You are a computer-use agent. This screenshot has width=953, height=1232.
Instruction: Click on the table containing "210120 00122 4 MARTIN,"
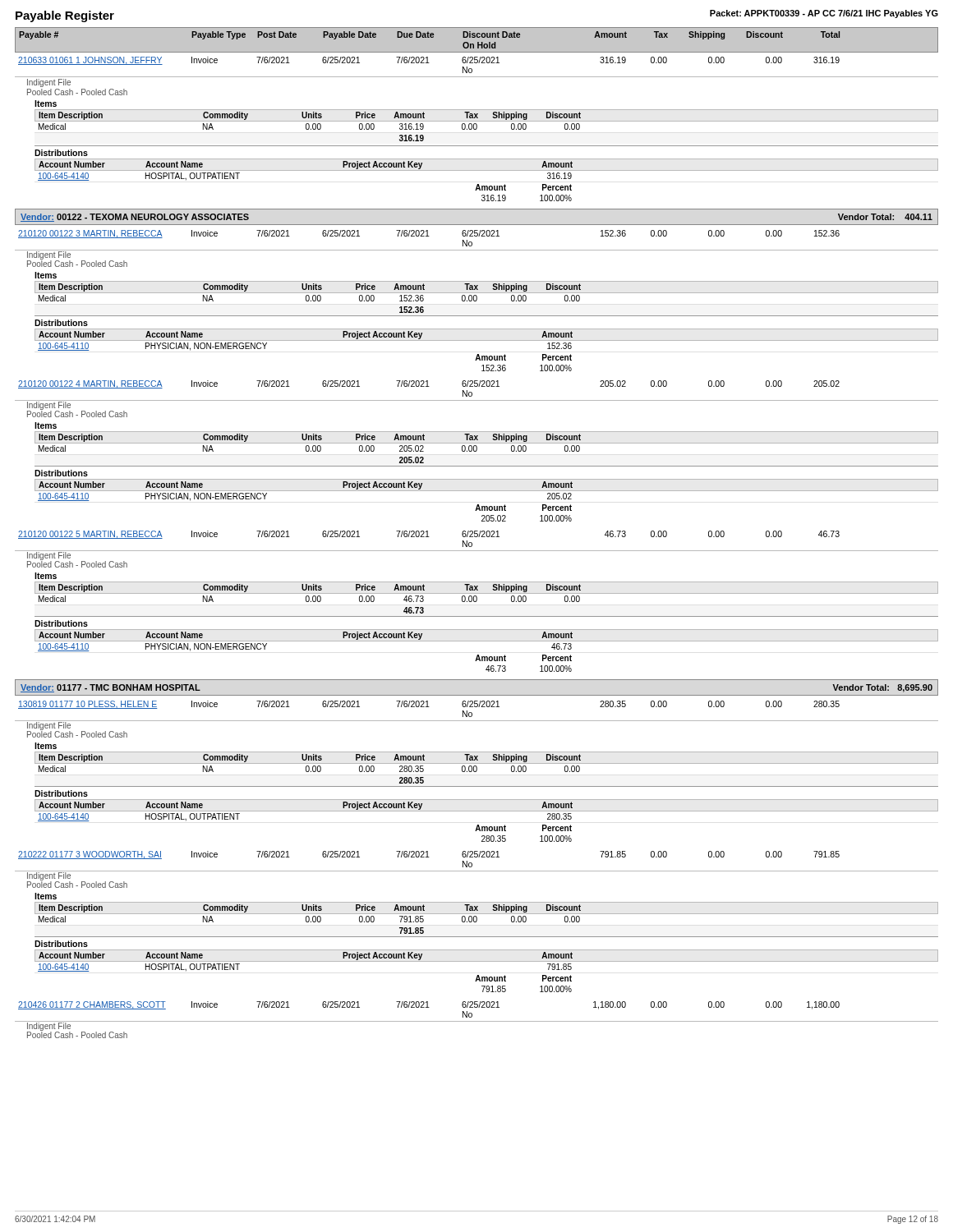pos(476,451)
